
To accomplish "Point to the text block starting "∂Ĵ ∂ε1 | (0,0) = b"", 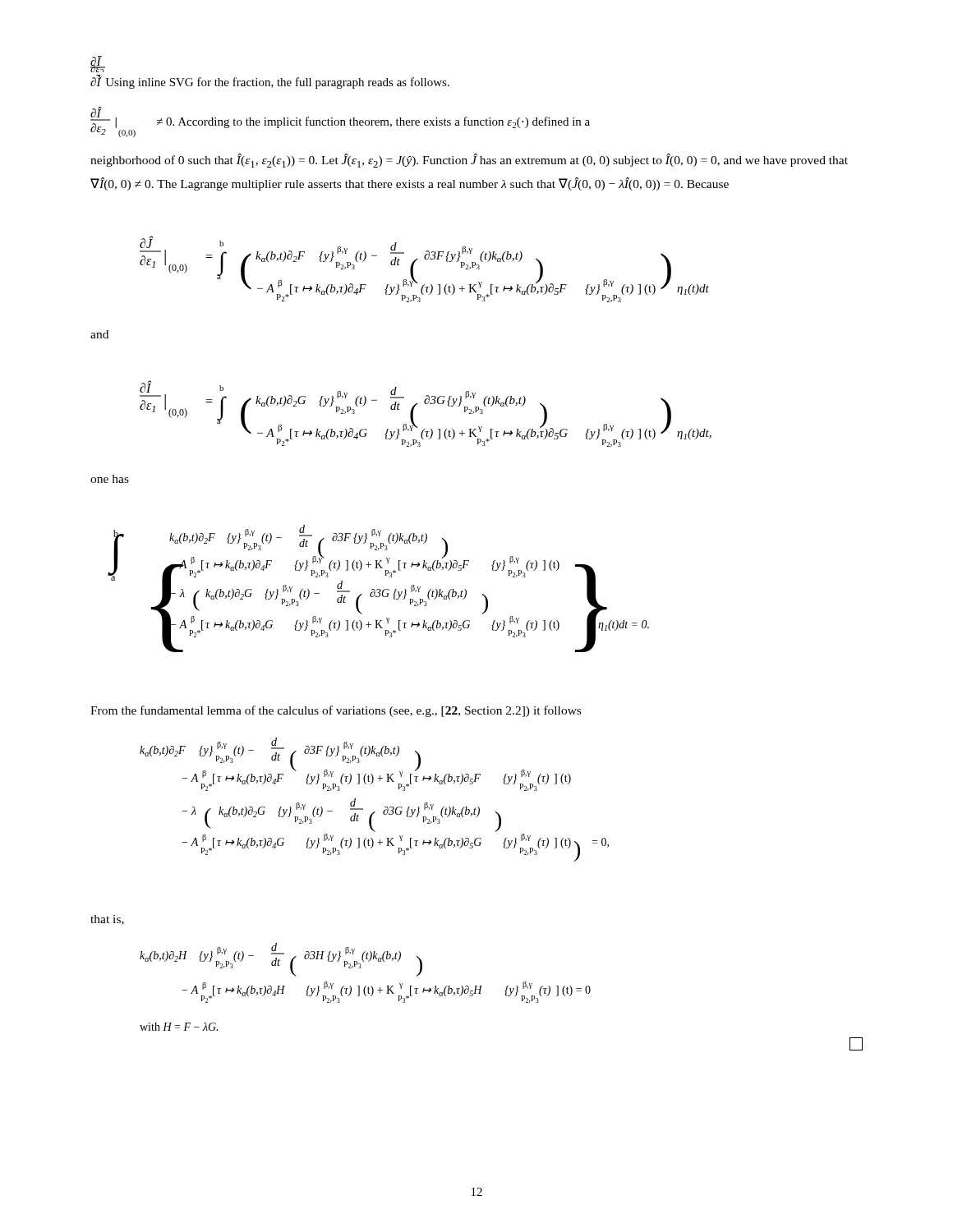I will (x=501, y=259).
